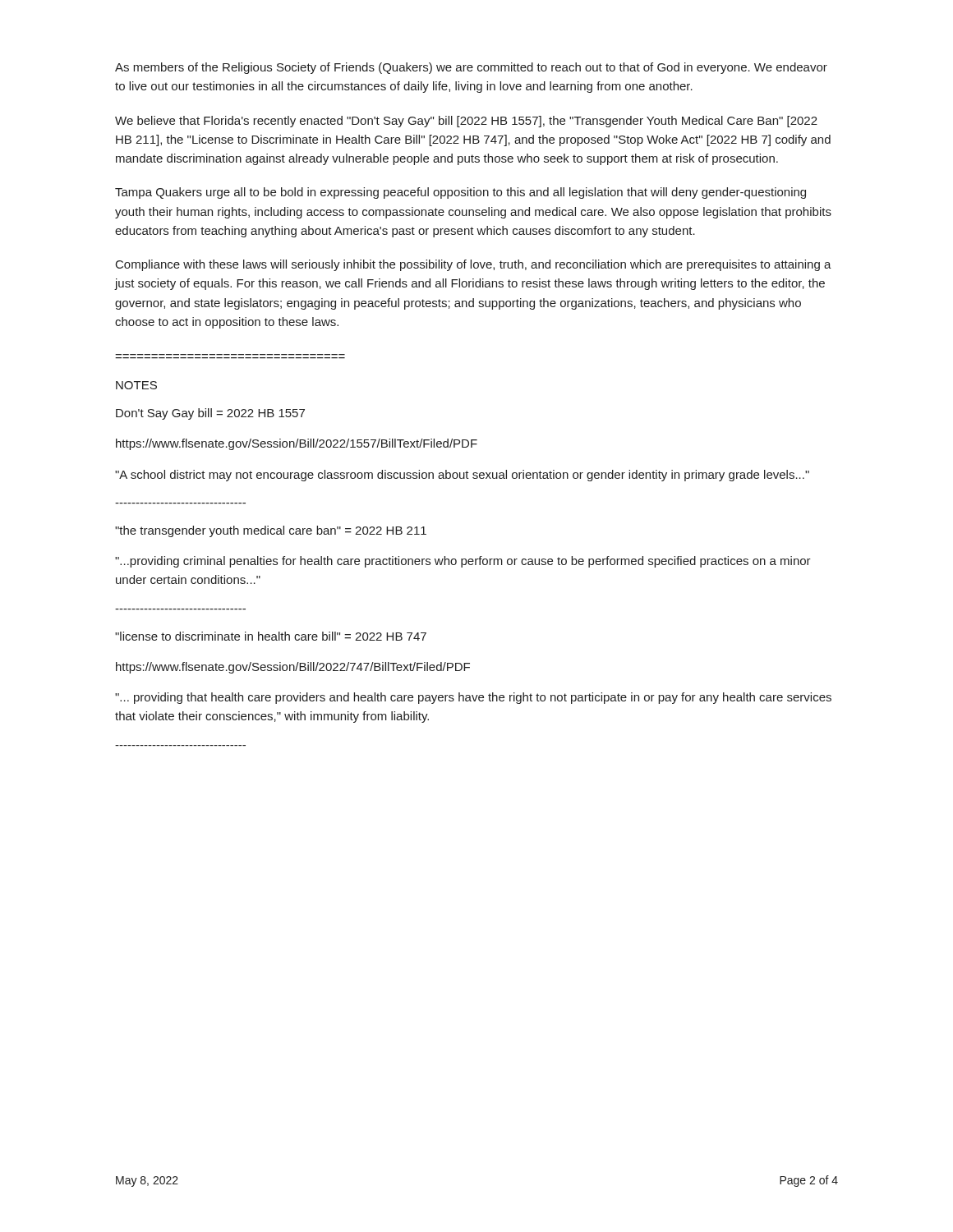Where is the passage that starts "We believe that Florida's recently enacted "Don't Say"?
Image resolution: width=953 pixels, height=1232 pixels.
click(x=473, y=139)
